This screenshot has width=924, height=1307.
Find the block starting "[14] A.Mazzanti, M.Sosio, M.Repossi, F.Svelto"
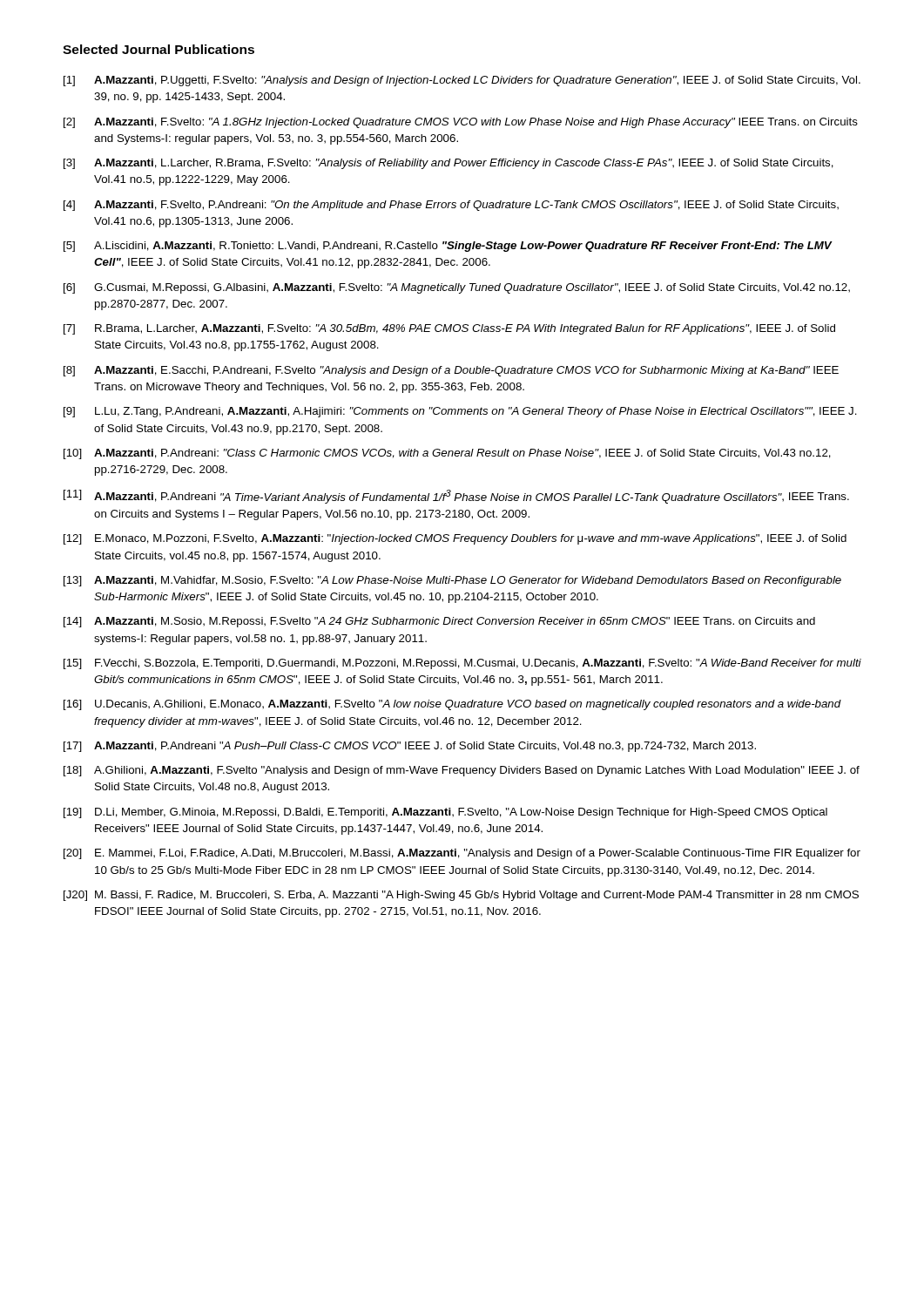[x=462, y=630]
